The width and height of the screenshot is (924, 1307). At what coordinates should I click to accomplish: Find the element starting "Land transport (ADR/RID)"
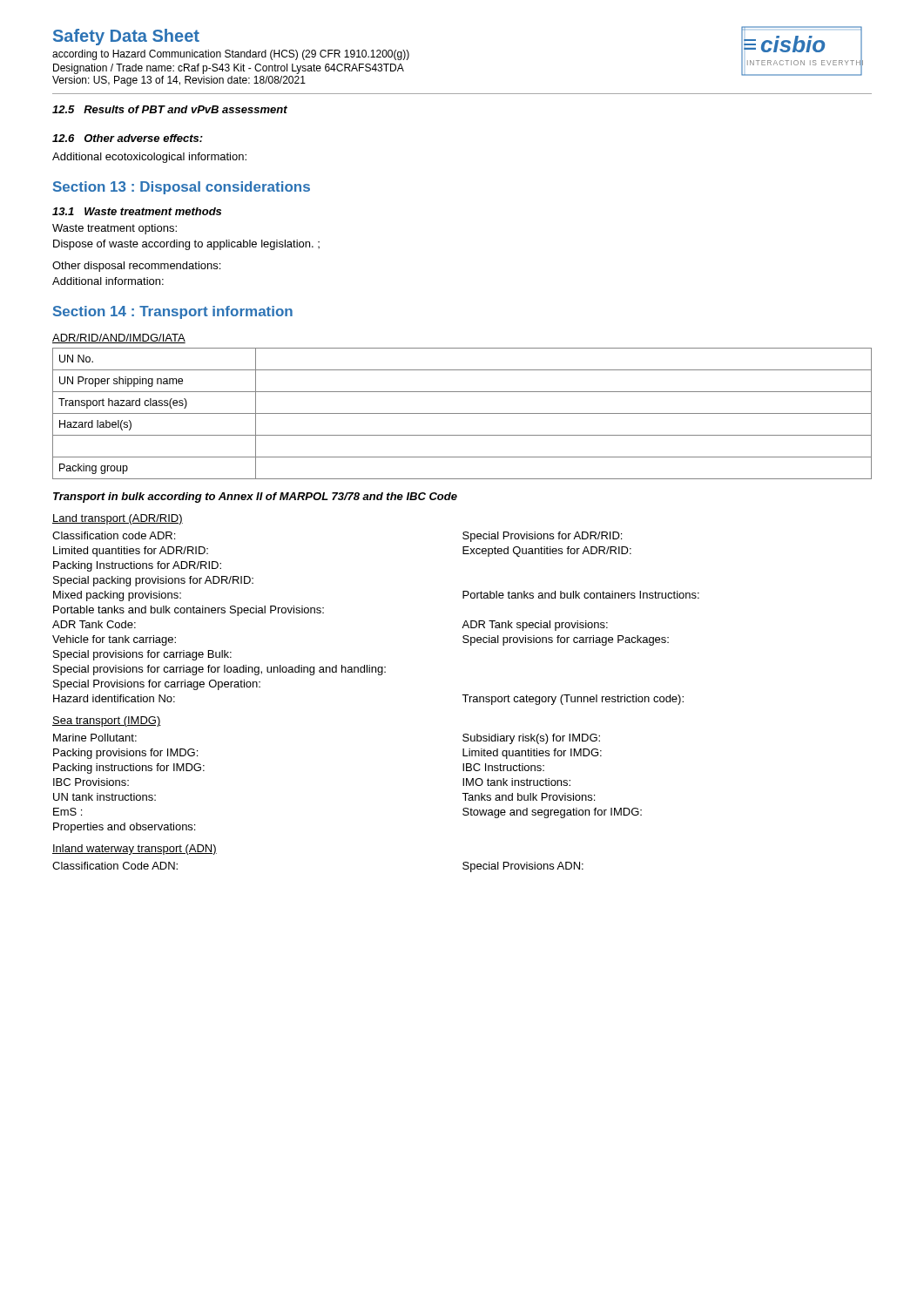[117, 518]
